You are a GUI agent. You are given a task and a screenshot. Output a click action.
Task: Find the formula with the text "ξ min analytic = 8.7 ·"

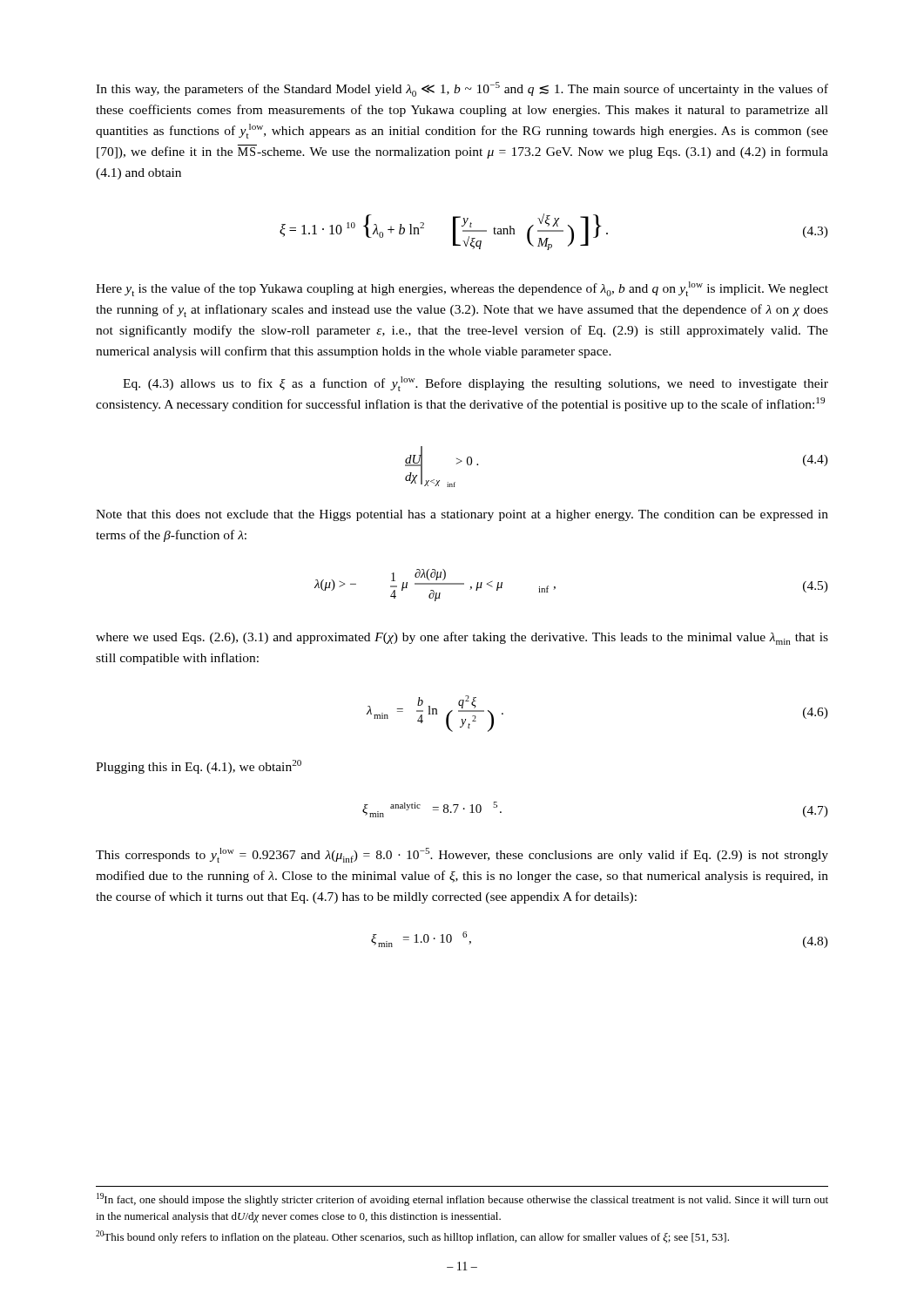(x=445, y=808)
